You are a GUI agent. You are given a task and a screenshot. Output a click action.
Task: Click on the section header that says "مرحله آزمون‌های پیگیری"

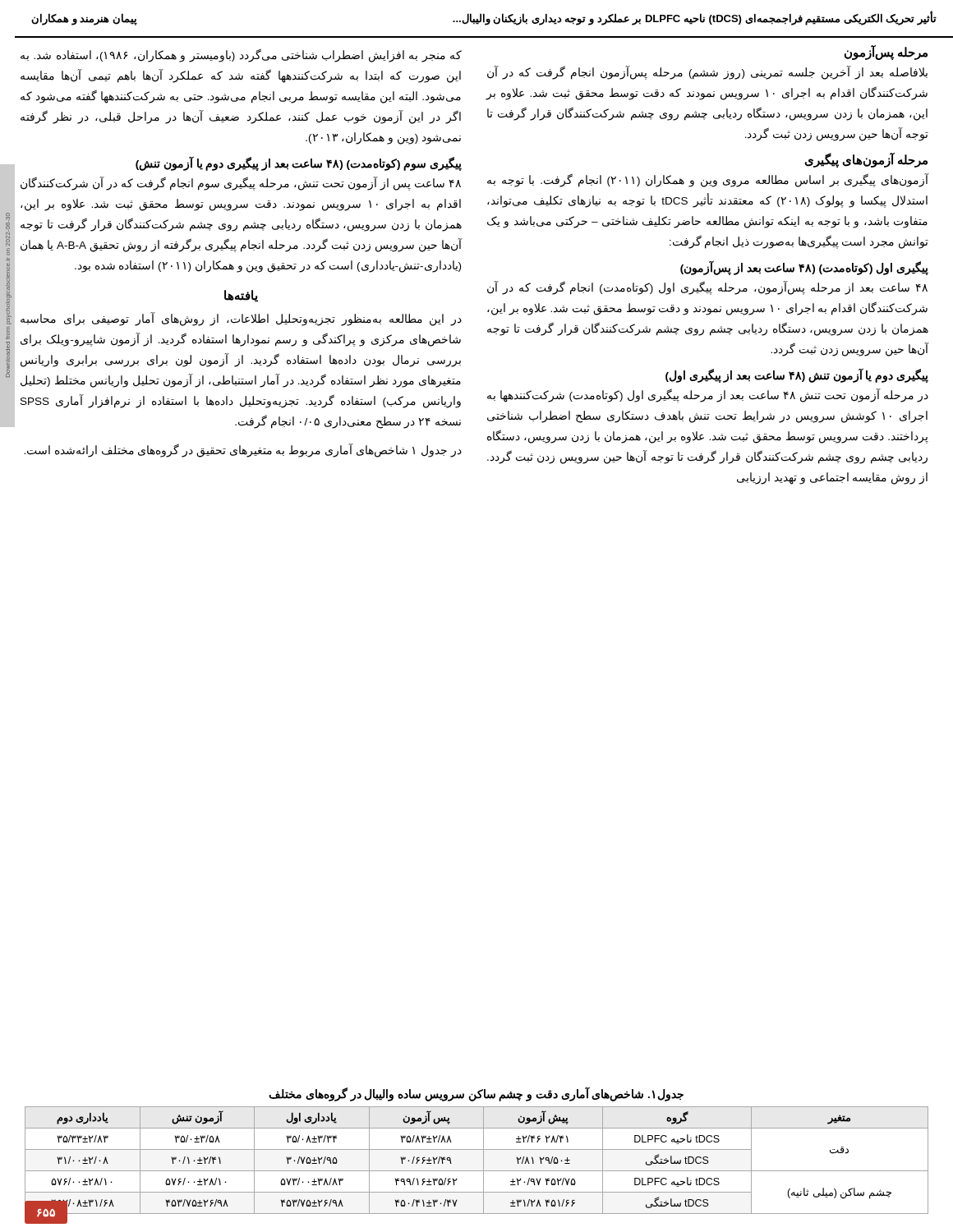866,160
